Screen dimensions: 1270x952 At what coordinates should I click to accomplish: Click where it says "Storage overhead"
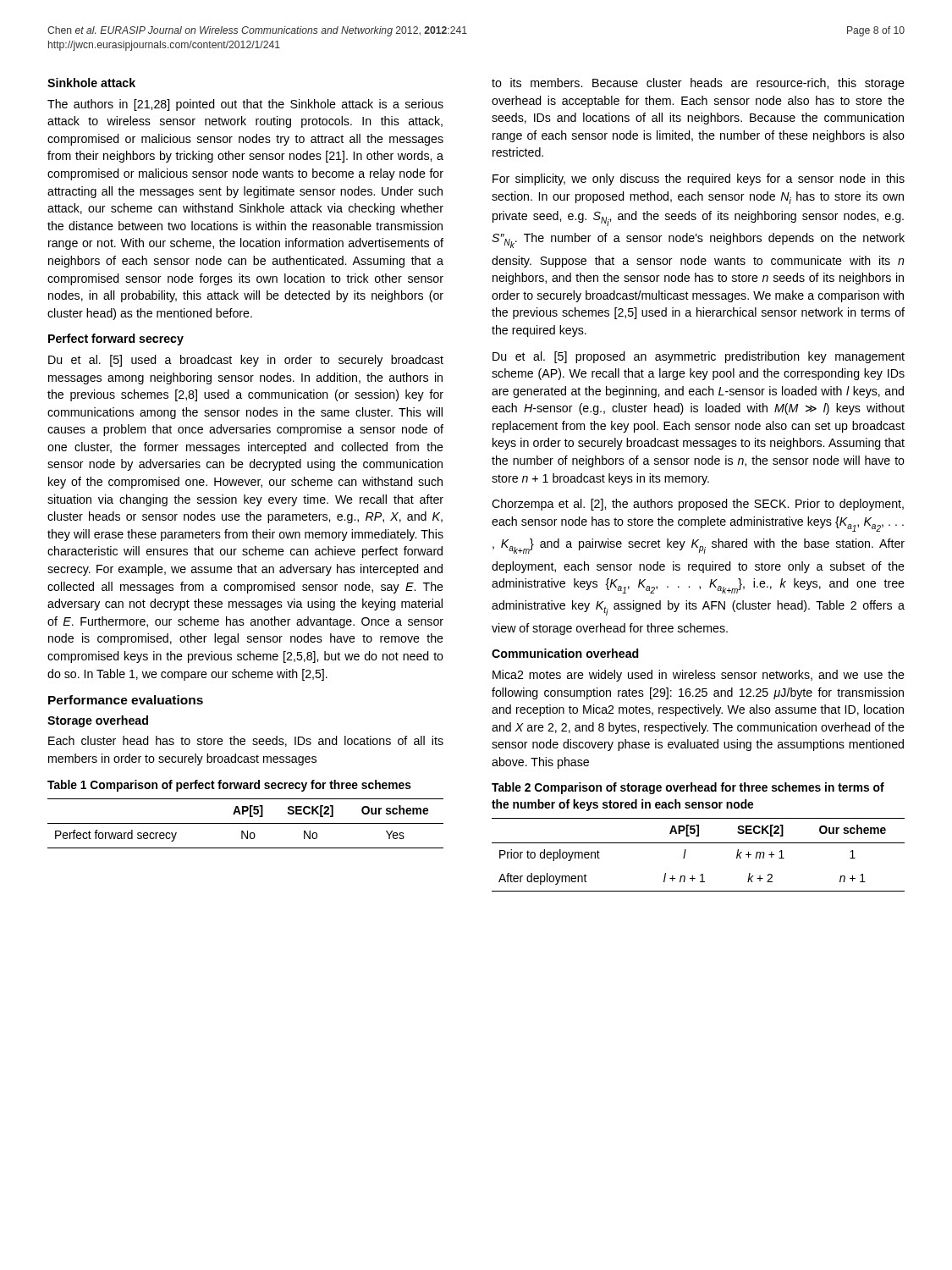(98, 720)
